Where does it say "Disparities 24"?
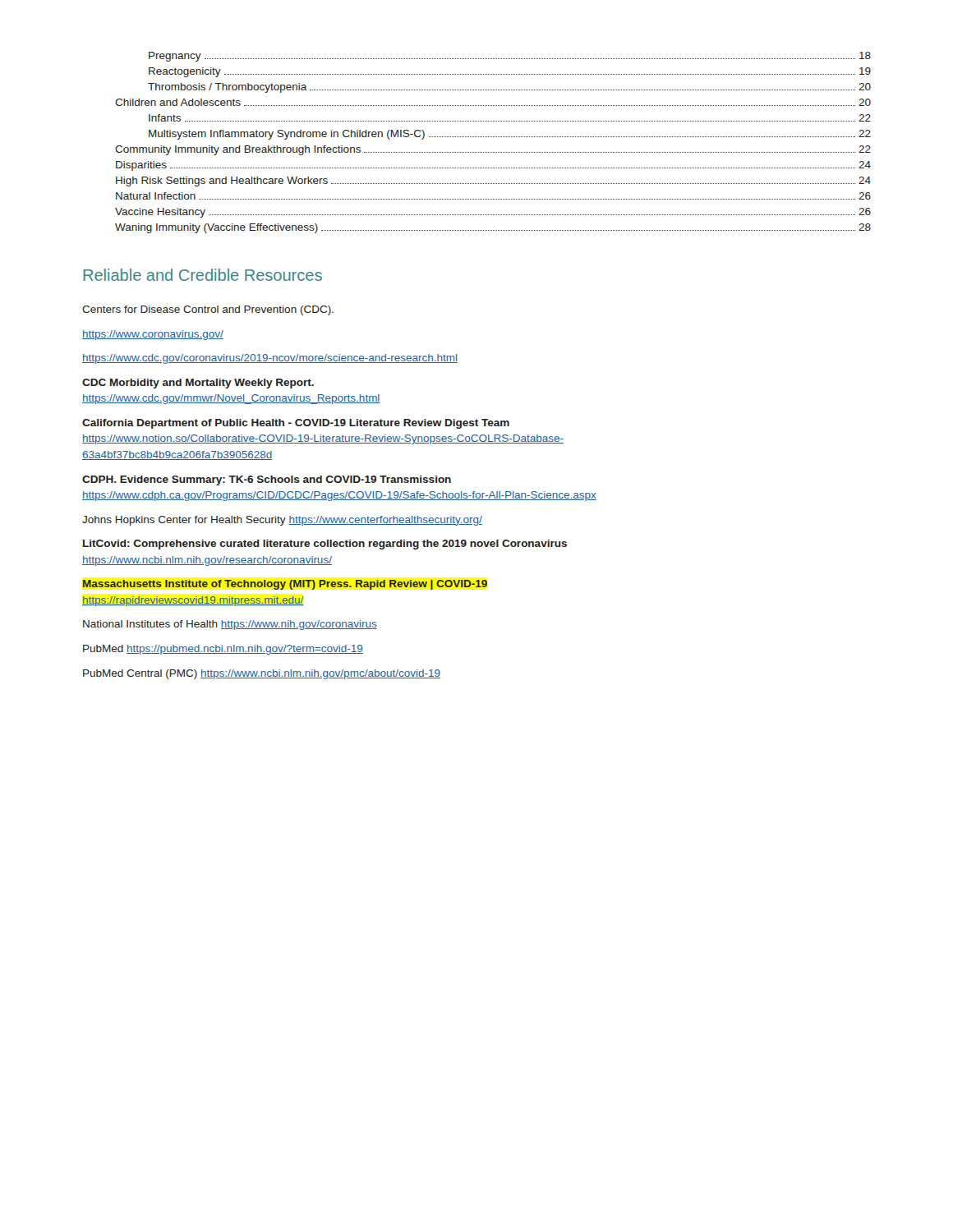Screen dimensions: 1232x953 click(x=493, y=165)
